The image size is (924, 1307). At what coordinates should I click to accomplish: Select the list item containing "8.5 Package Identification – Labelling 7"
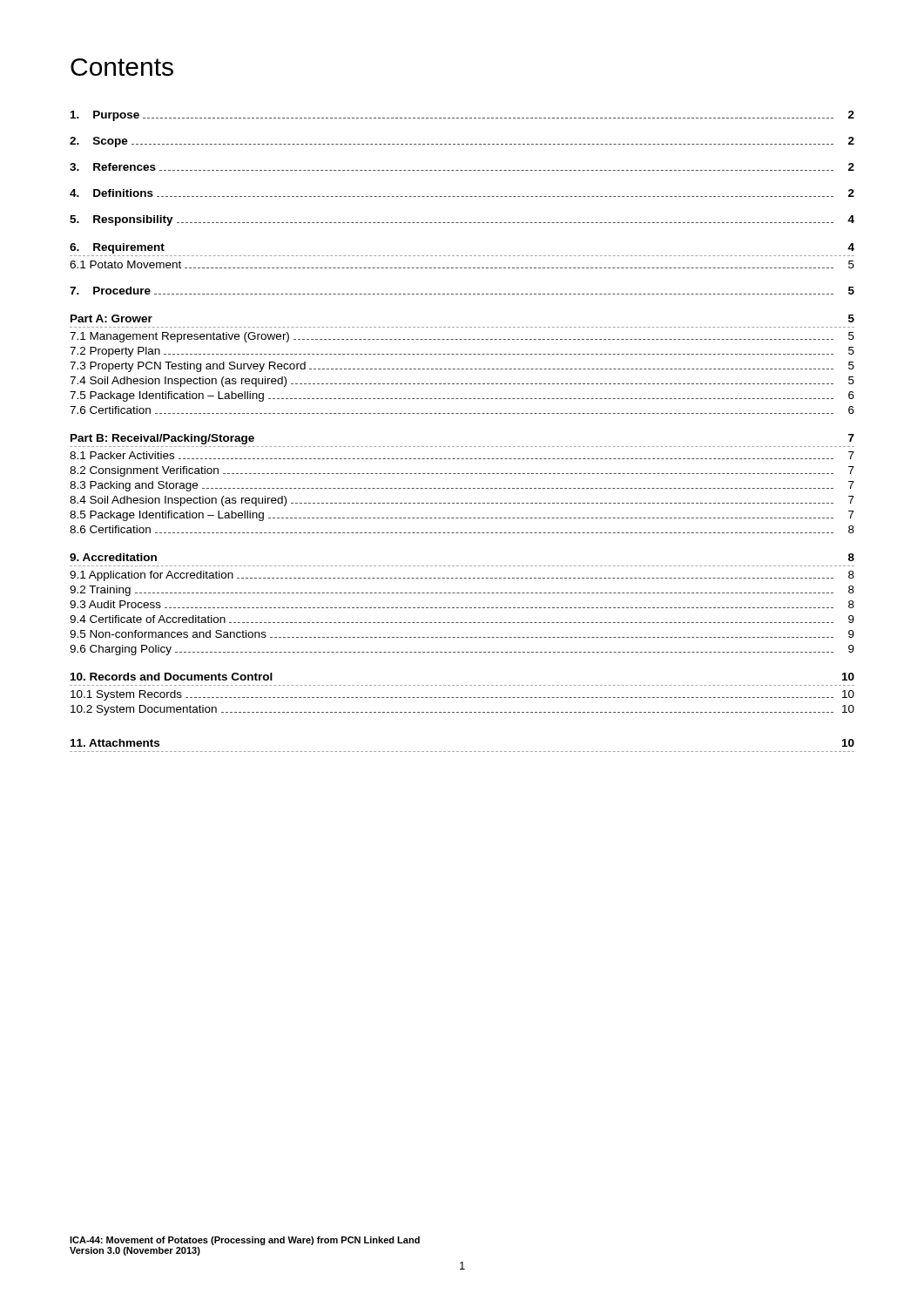462,515
